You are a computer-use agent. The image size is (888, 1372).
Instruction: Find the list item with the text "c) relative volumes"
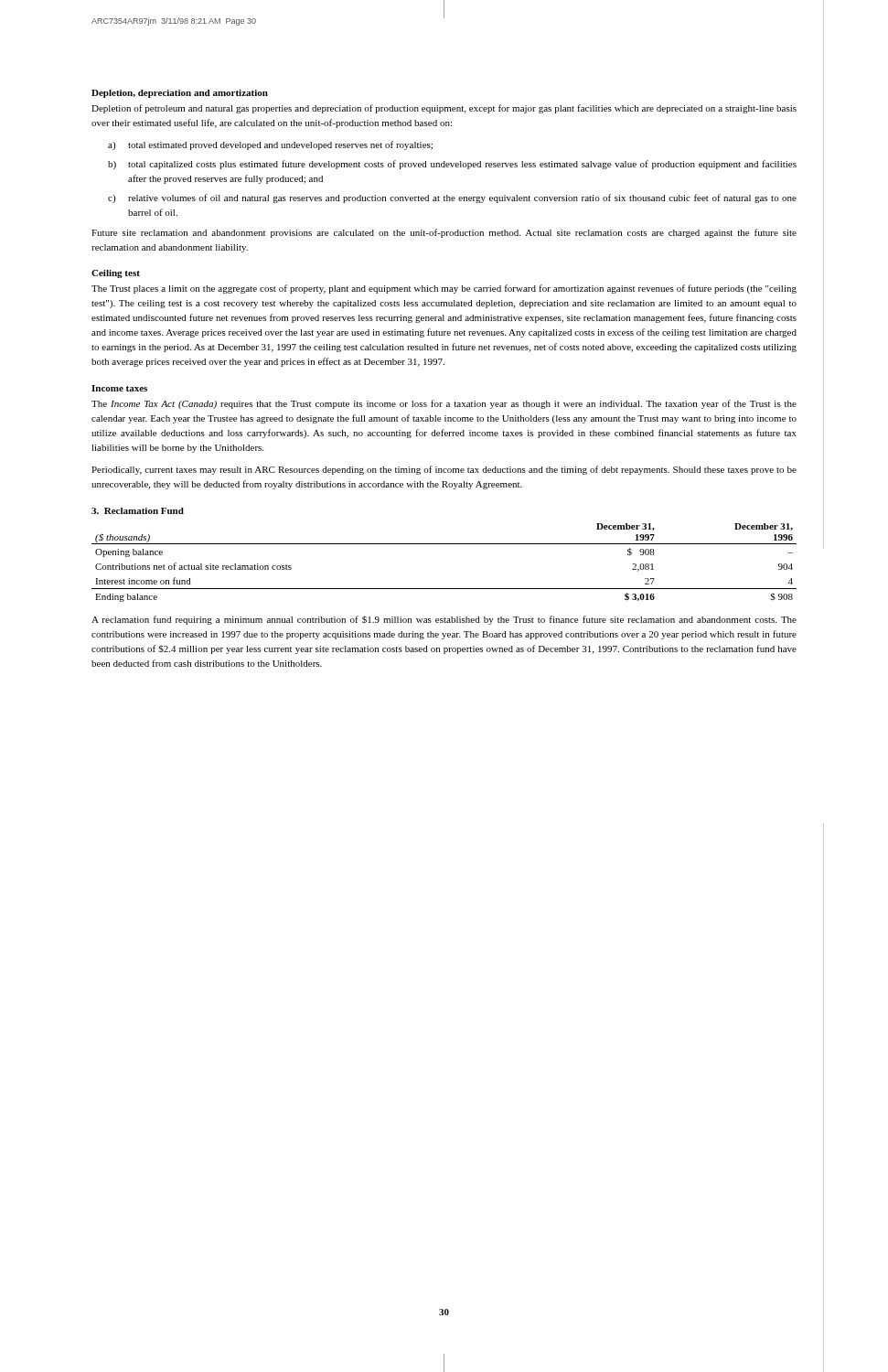[452, 205]
